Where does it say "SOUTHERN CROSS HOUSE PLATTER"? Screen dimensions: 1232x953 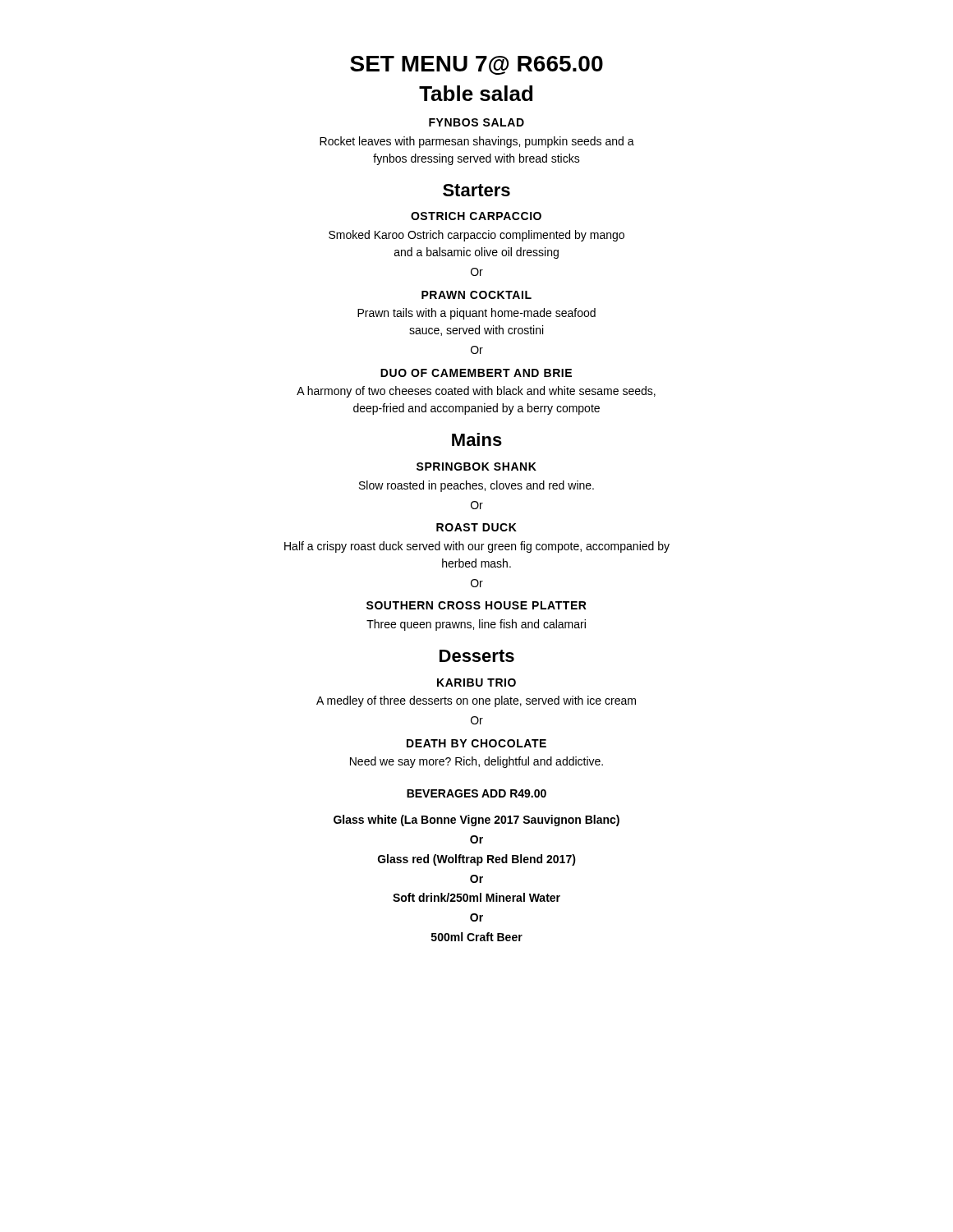pyautogui.click(x=476, y=606)
